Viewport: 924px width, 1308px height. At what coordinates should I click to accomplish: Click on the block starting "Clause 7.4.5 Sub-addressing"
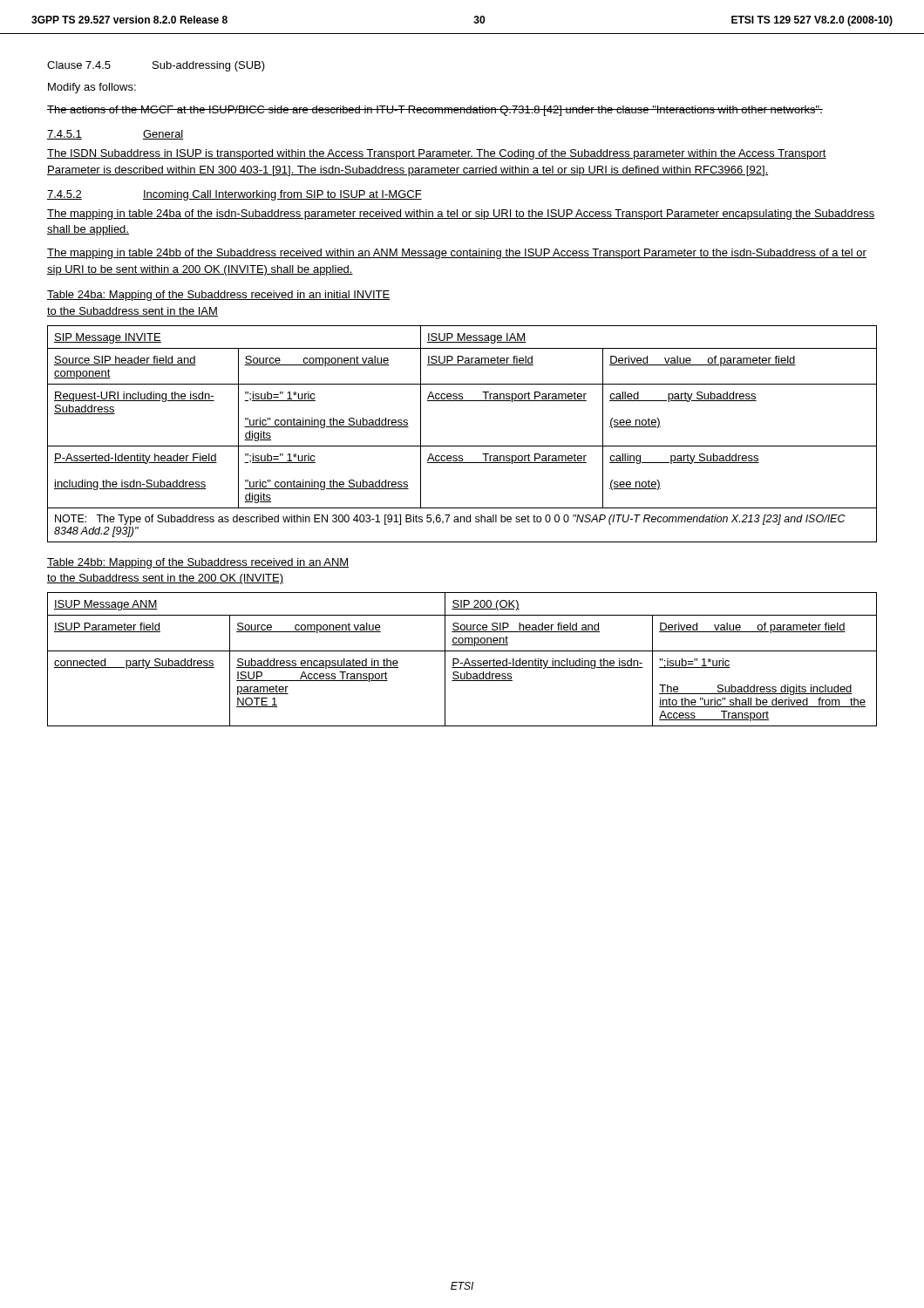tap(156, 65)
